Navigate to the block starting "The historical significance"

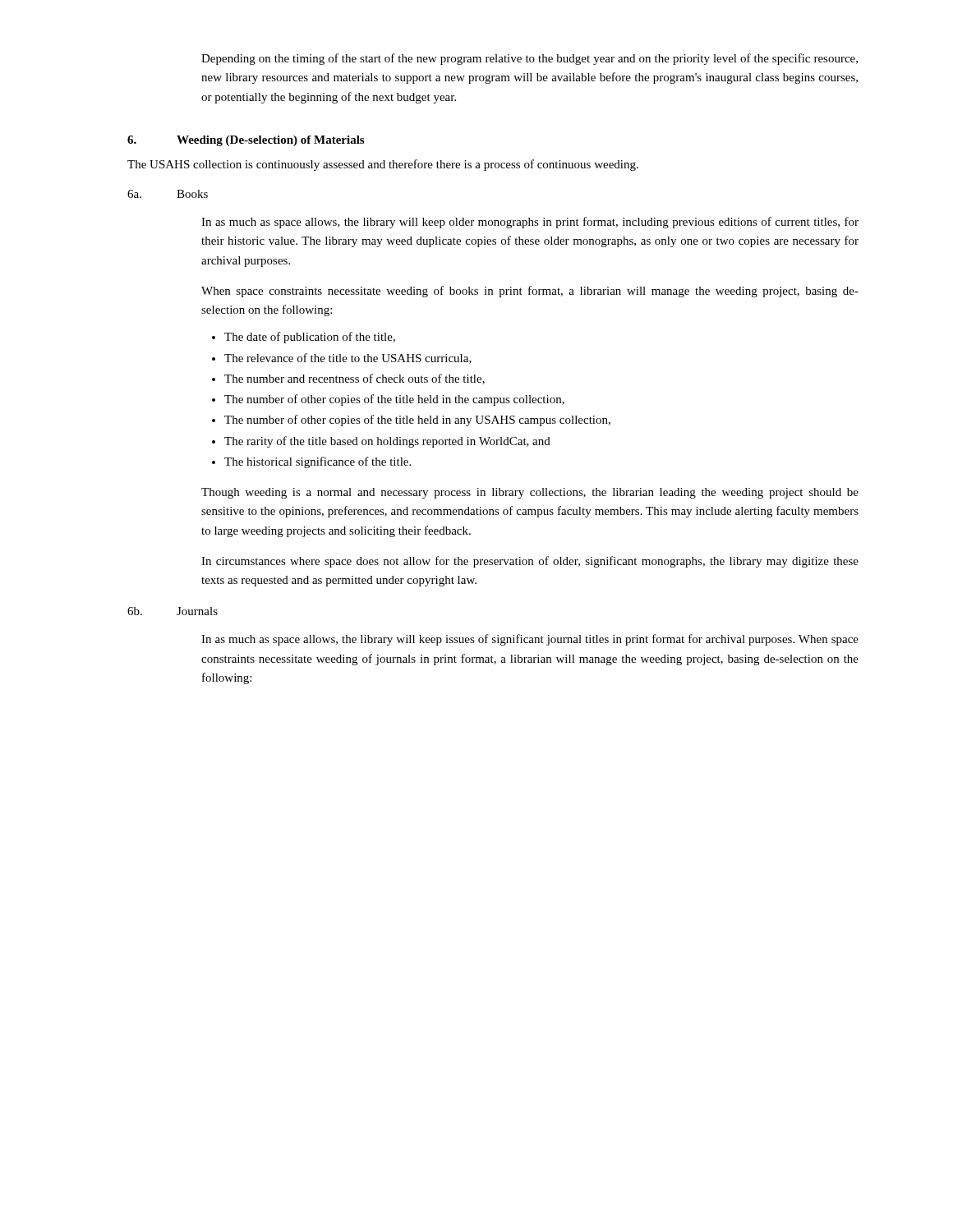[x=318, y=461]
